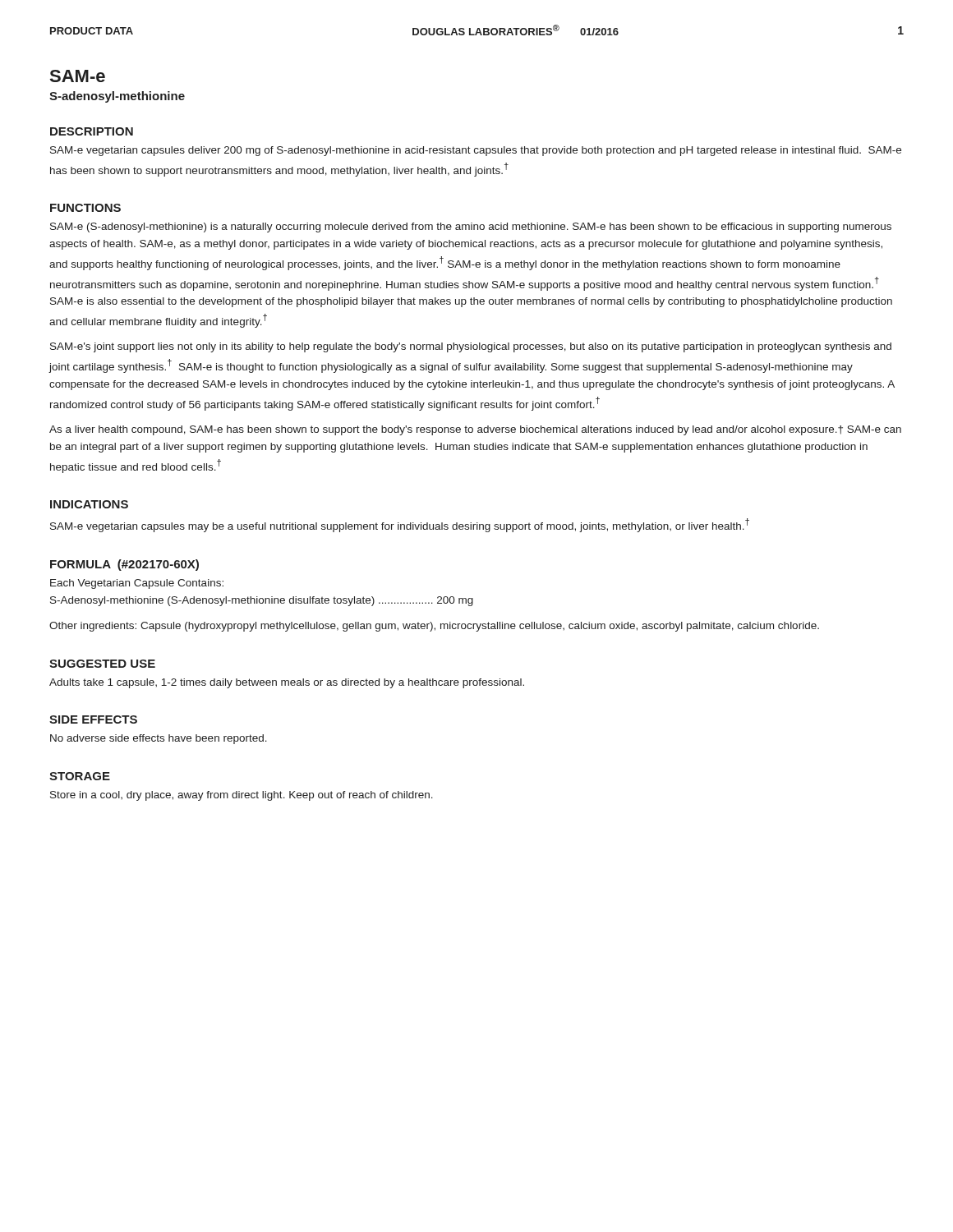953x1232 pixels.
Task: Click on the element starting "SUGGESTED USE"
Action: 102,663
